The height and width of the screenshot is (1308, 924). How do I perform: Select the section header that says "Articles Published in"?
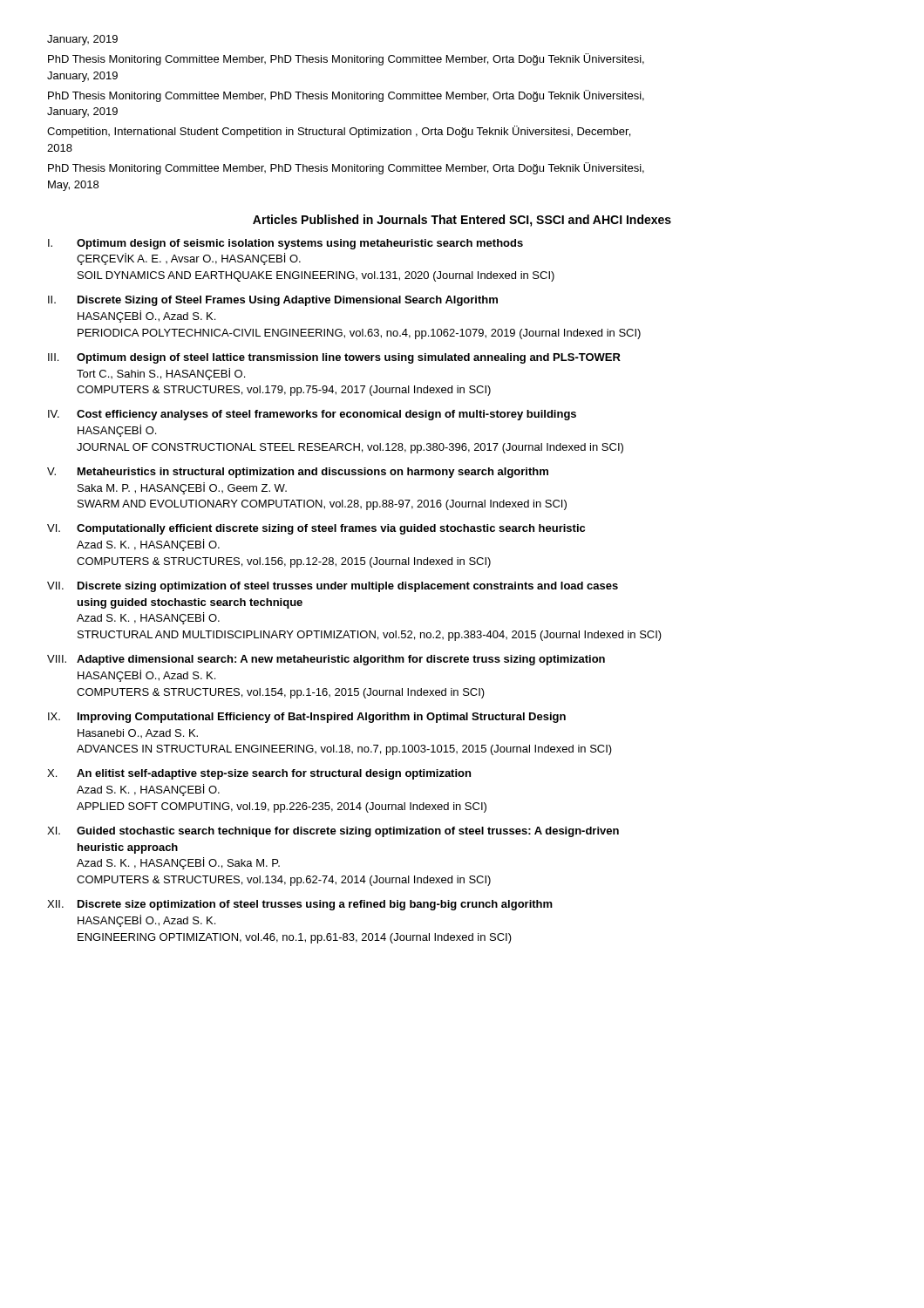coord(462,219)
